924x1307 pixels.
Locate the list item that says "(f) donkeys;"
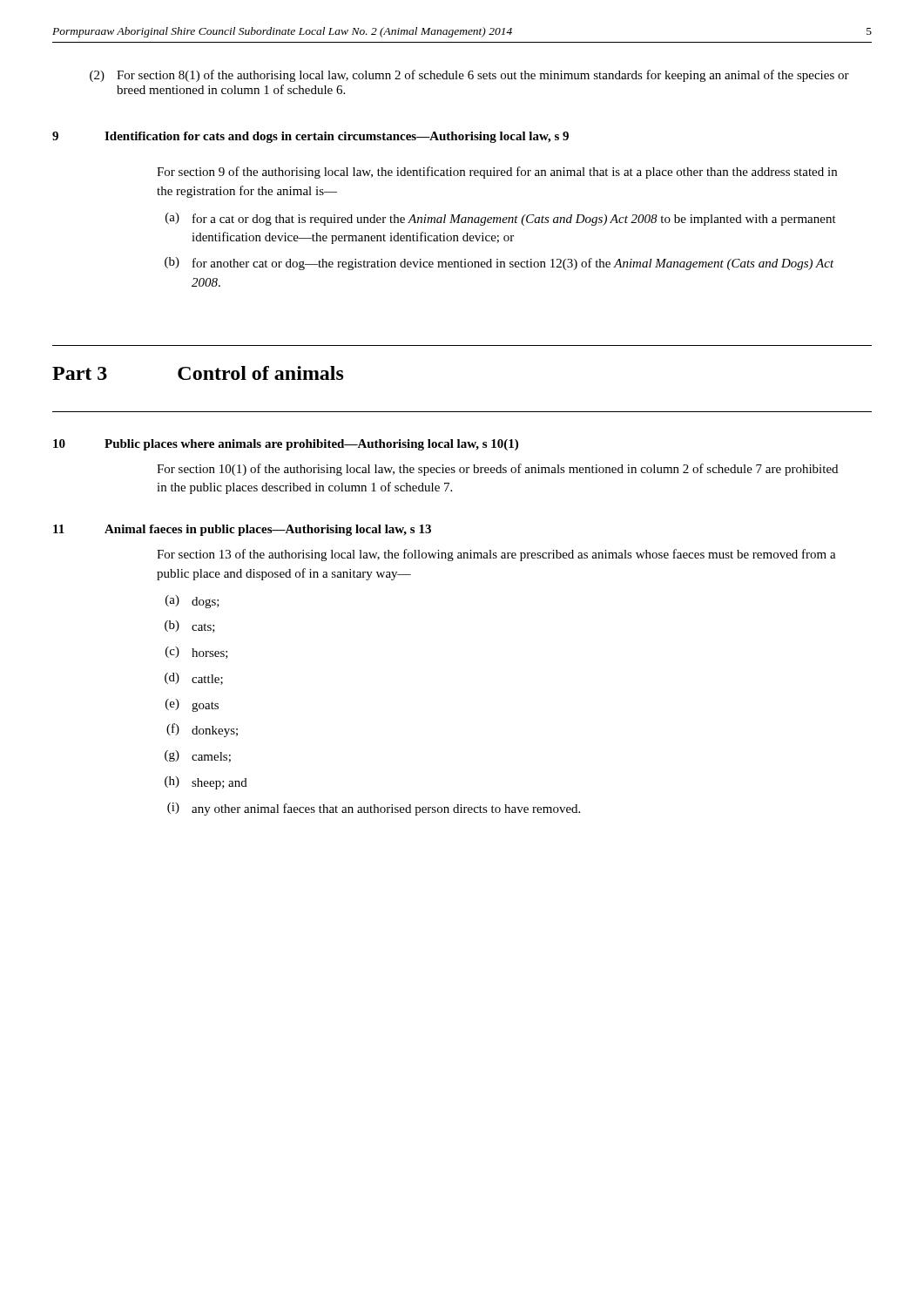202,730
